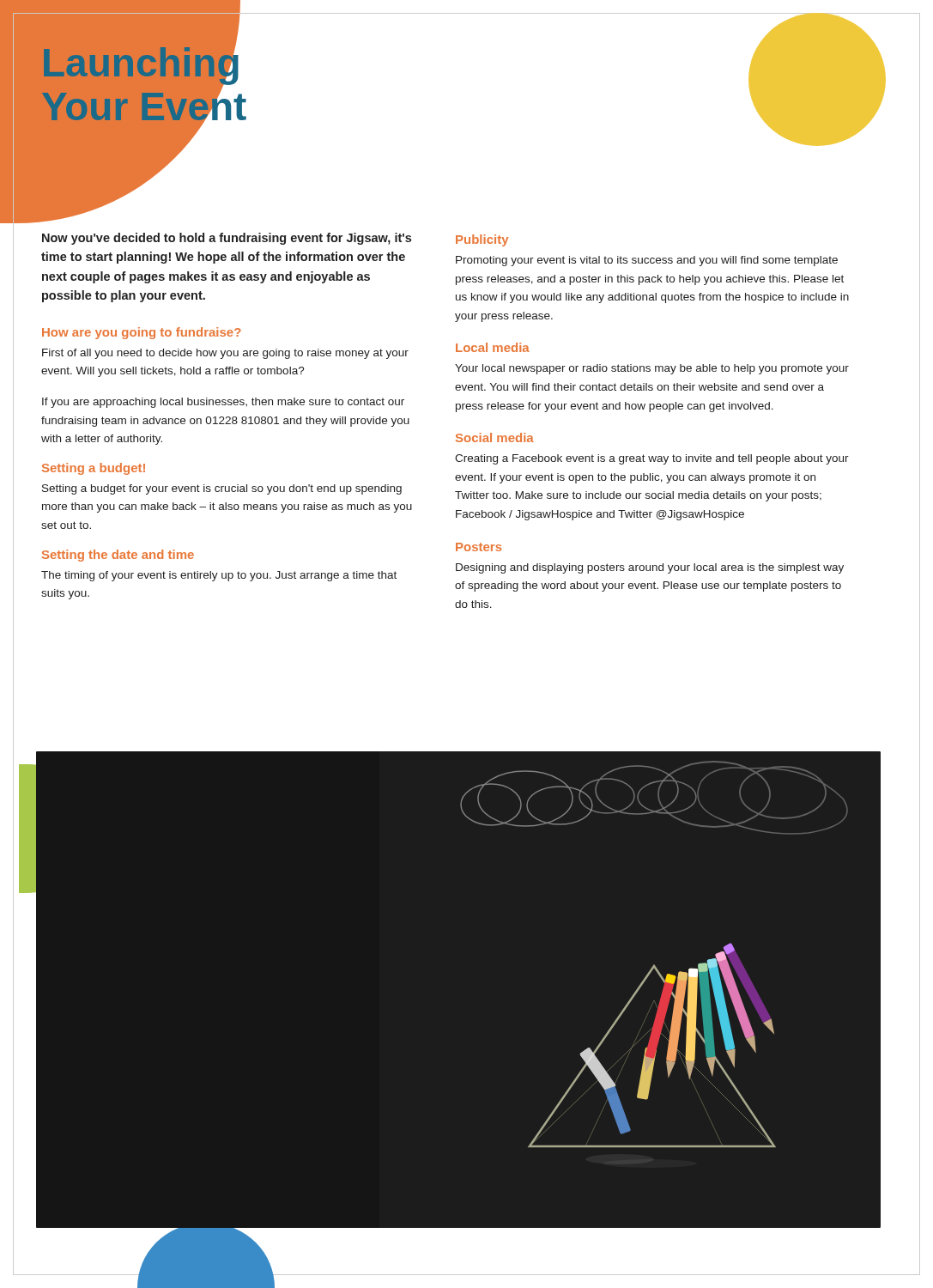Screen dimensions: 1288x933
Task: Select the section header with the text "Setting the date and time"
Action: (x=118, y=554)
